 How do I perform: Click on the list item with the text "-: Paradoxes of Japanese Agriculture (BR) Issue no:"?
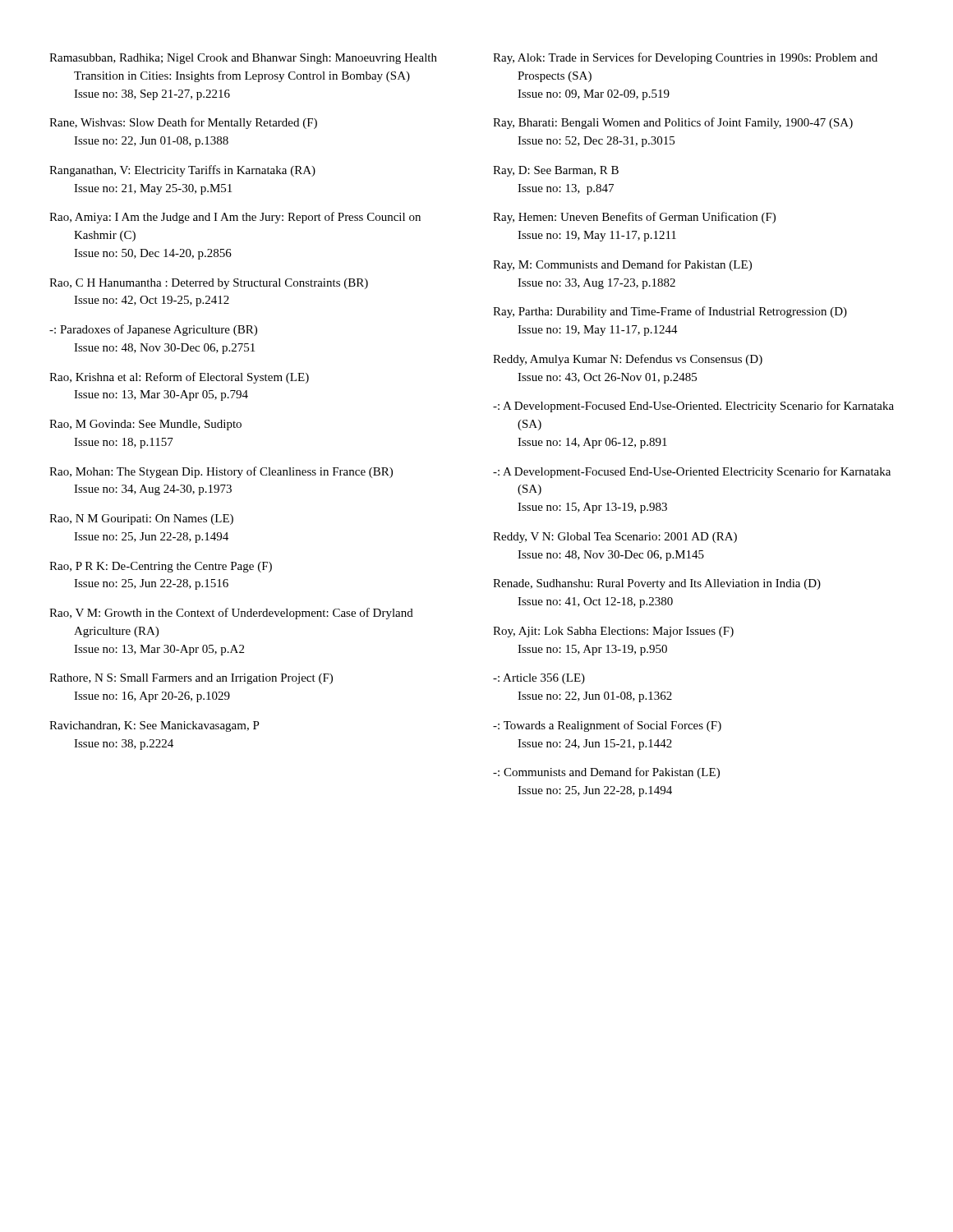255,339
